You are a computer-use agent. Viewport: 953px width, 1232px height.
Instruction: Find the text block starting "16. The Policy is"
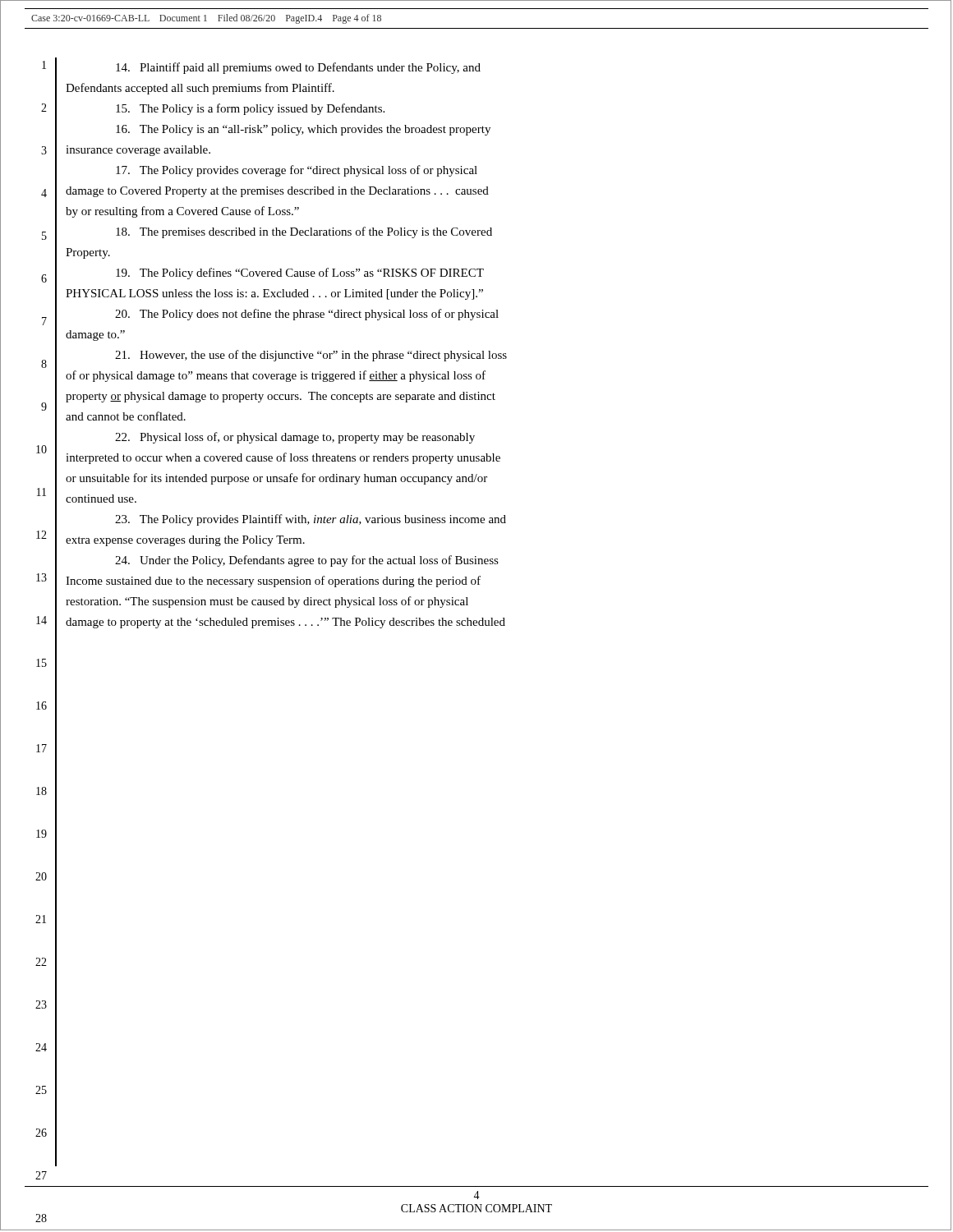303,129
